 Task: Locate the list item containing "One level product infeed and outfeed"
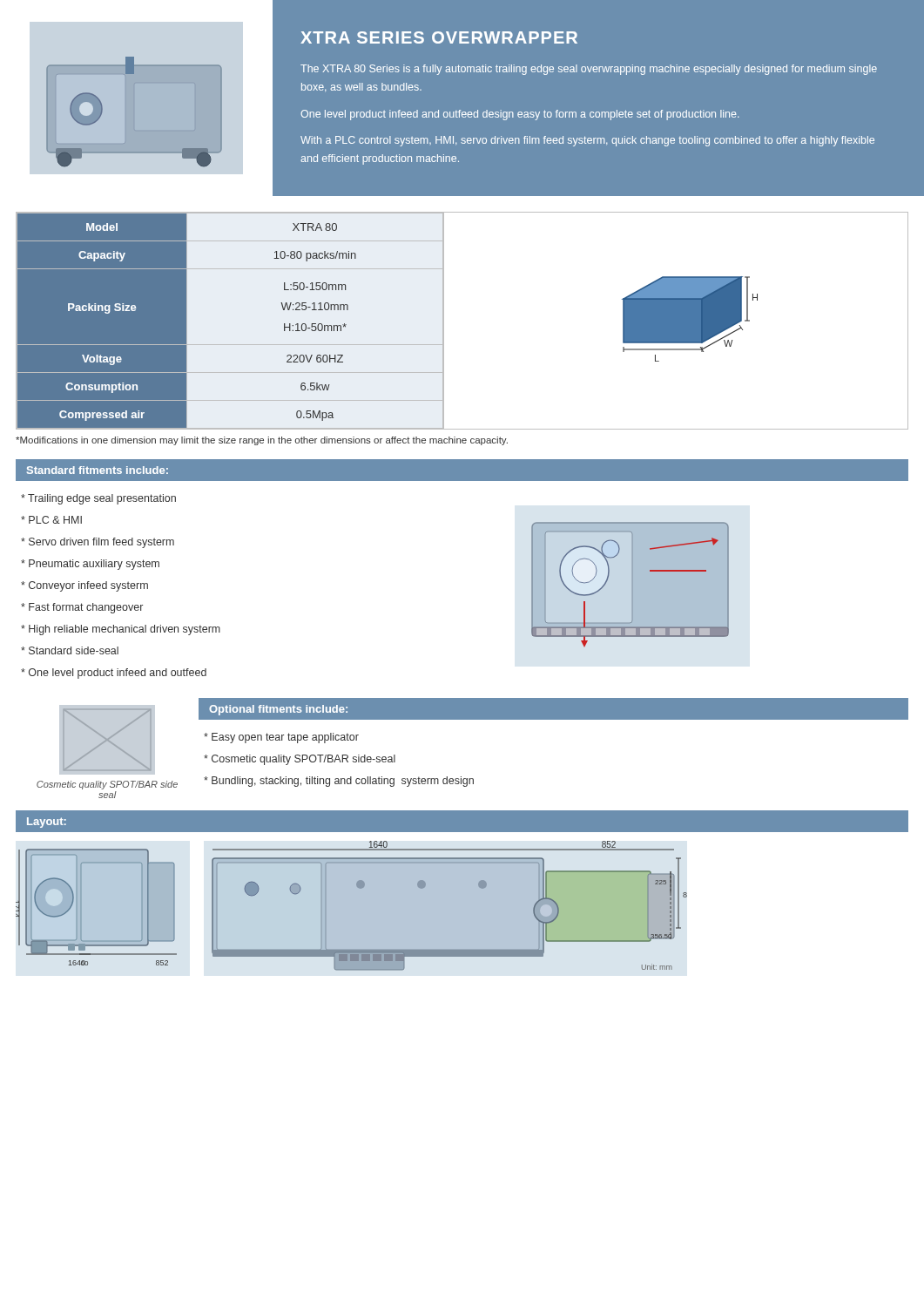(x=114, y=673)
